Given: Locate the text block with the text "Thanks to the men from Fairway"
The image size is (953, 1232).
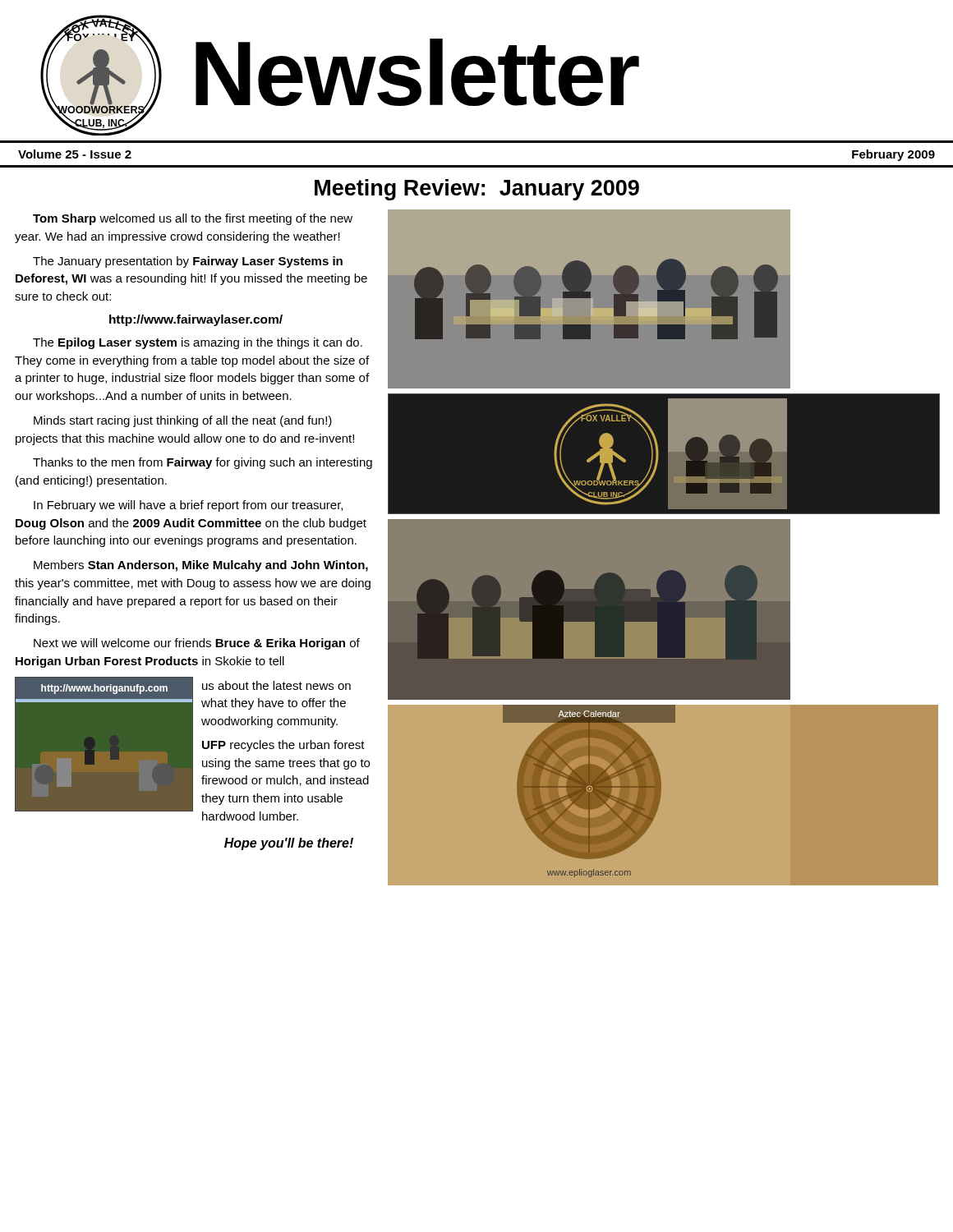Looking at the screenshot, I should click(x=194, y=471).
